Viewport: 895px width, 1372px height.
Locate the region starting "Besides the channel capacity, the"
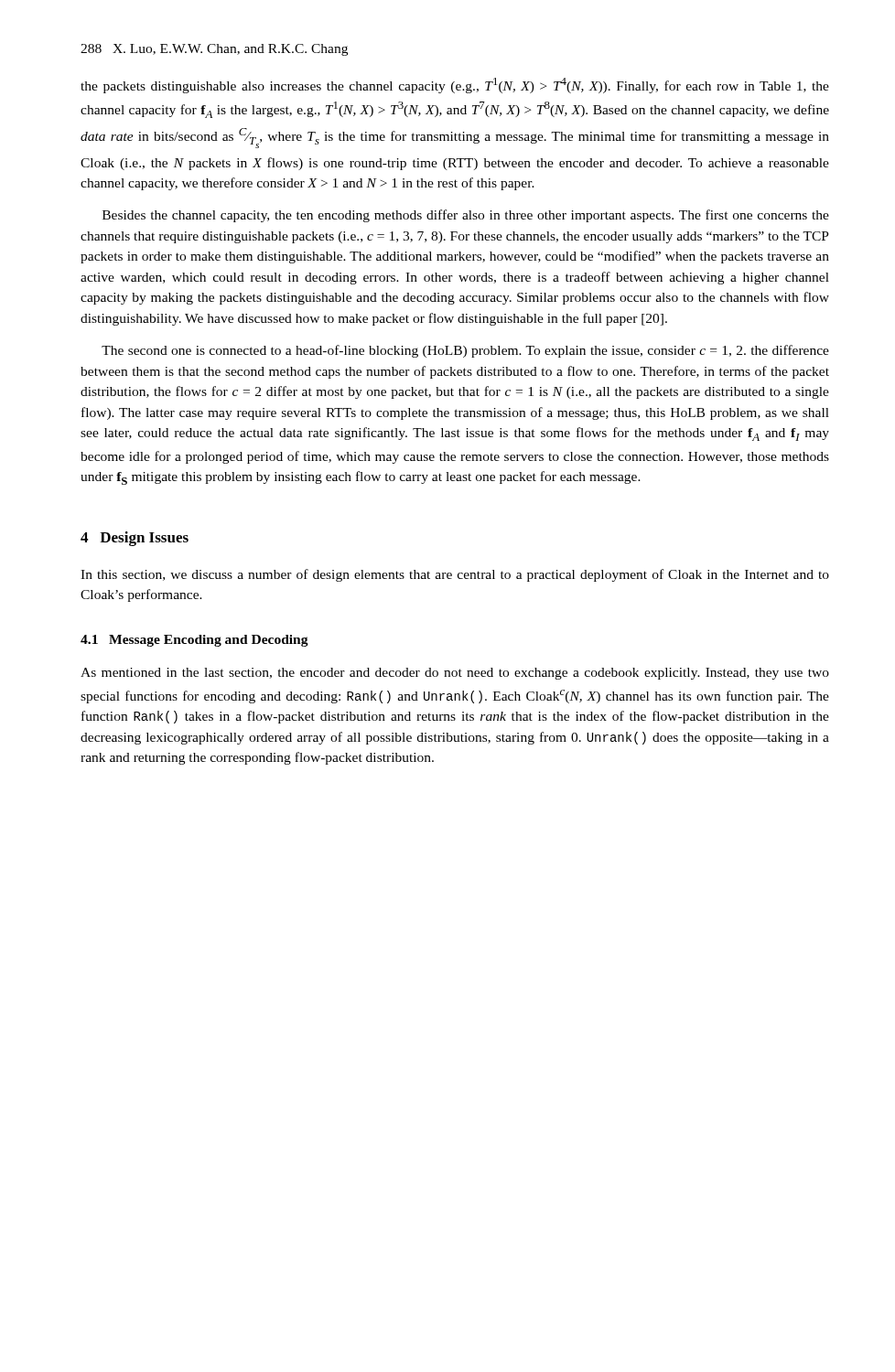pos(455,267)
